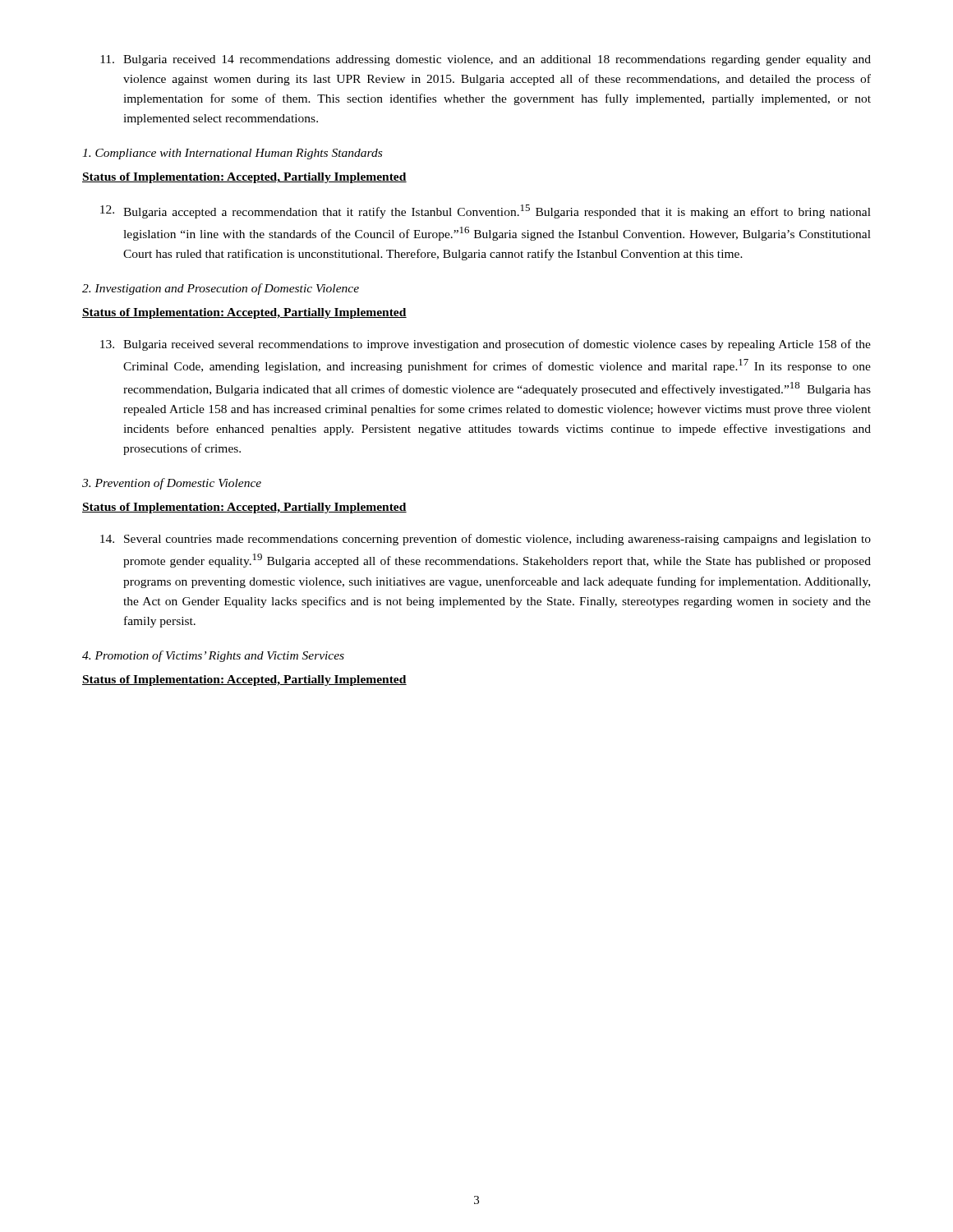Image resolution: width=953 pixels, height=1232 pixels.
Task: Locate the element starting "3. Prevention of Domestic Violence"
Action: 172,482
